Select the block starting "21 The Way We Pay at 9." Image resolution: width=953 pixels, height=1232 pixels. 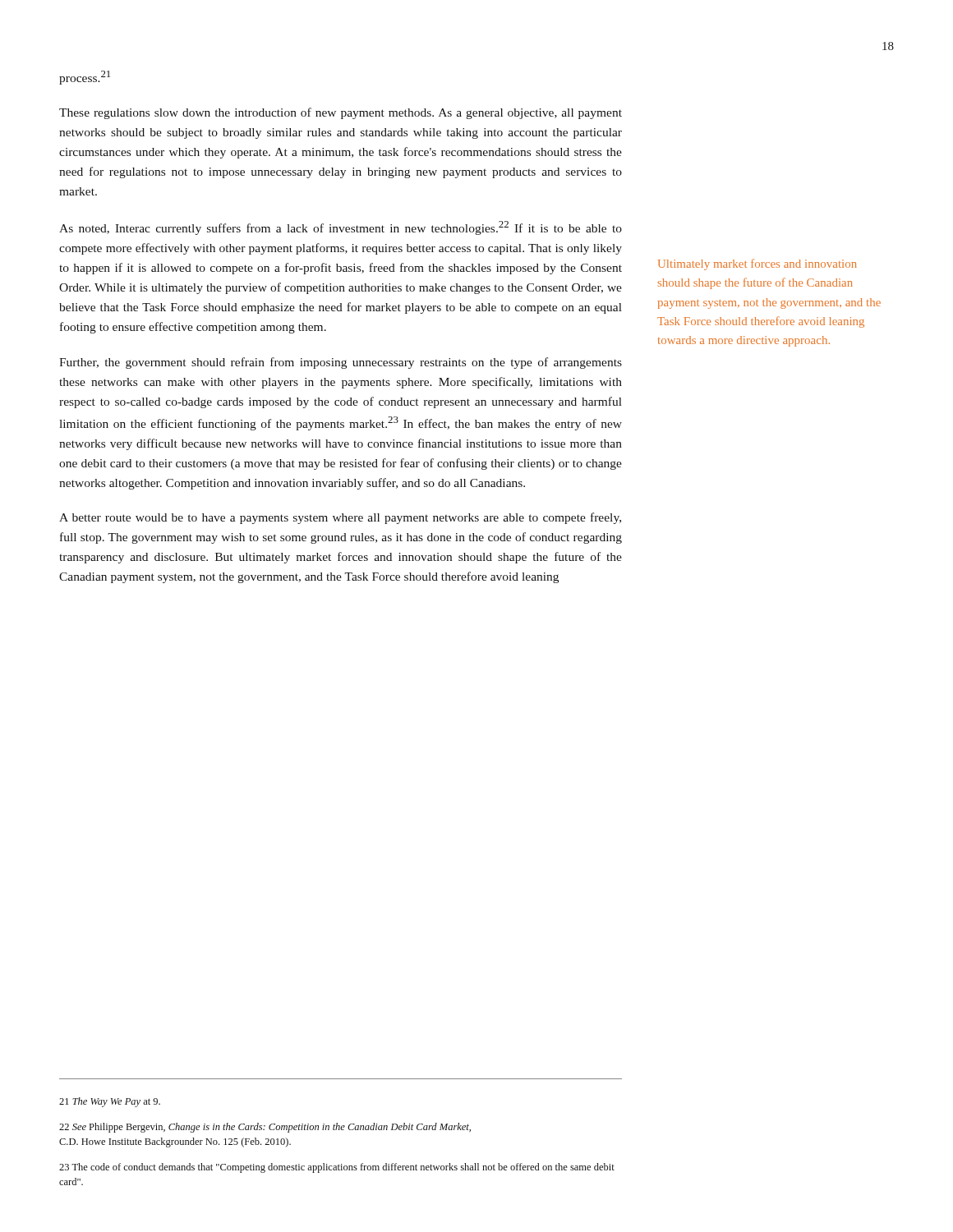pyautogui.click(x=110, y=1102)
